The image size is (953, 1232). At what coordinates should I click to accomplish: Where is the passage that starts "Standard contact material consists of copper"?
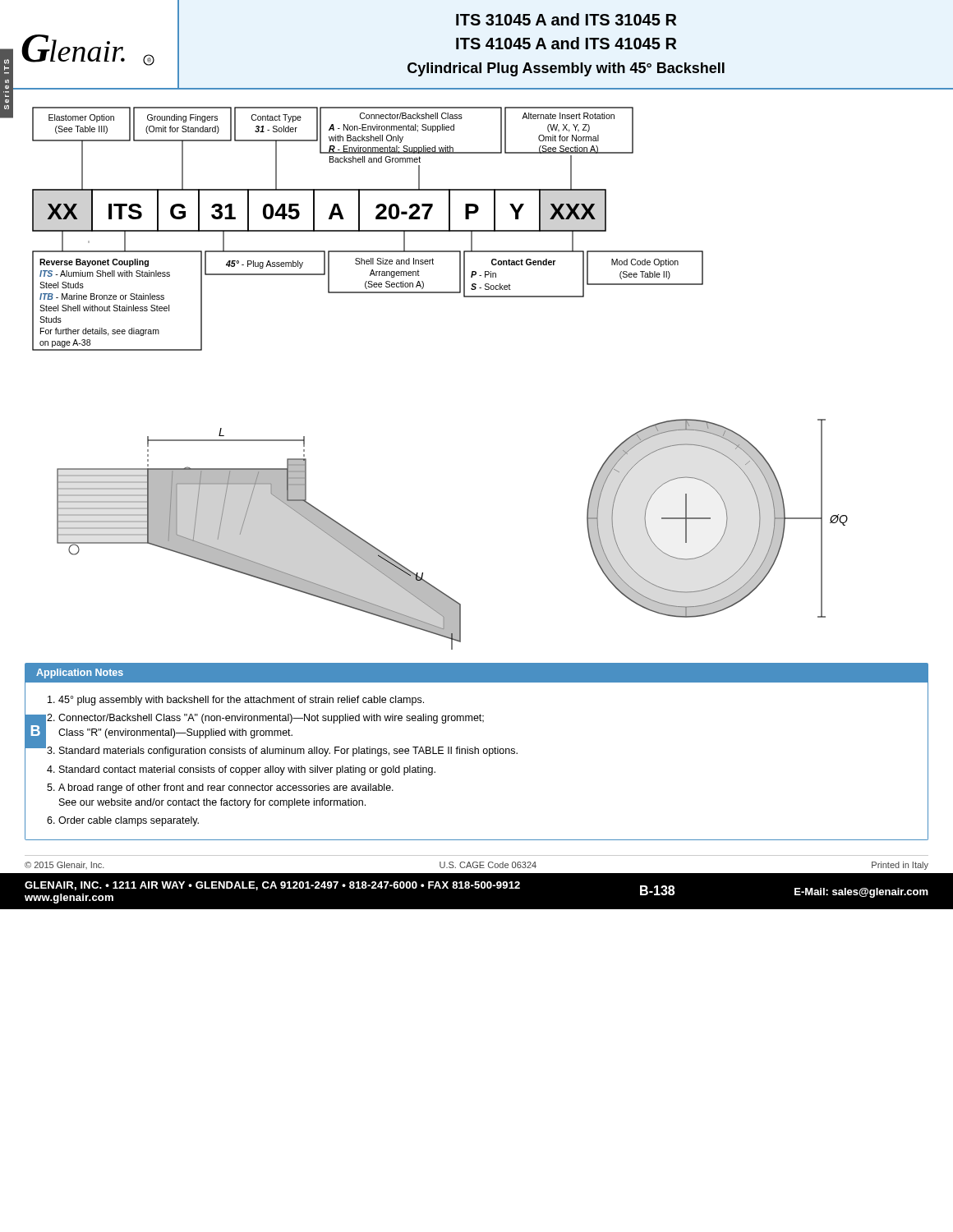[x=247, y=769]
